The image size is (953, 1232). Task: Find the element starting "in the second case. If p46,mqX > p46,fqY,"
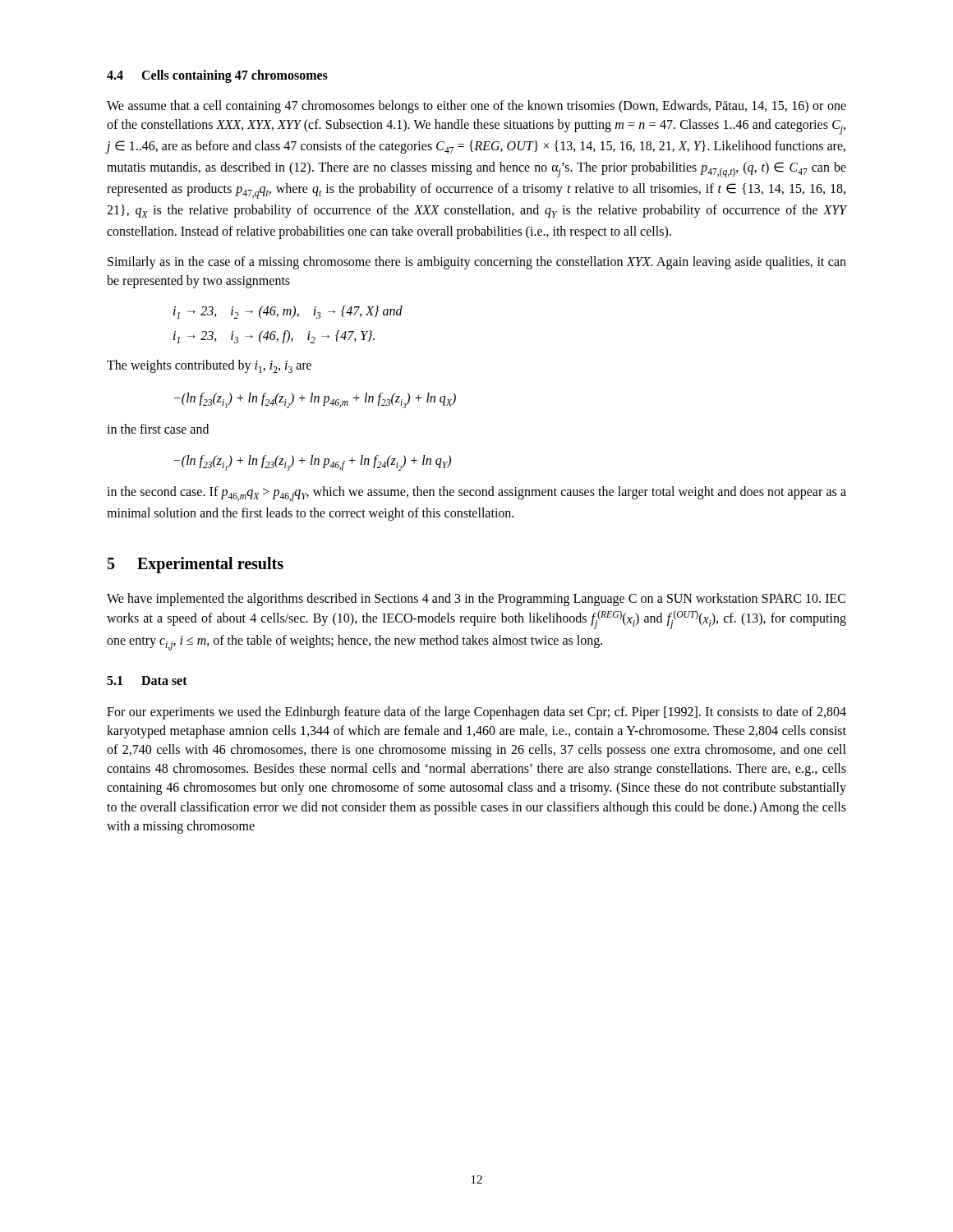pyautogui.click(x=476, y=502)
